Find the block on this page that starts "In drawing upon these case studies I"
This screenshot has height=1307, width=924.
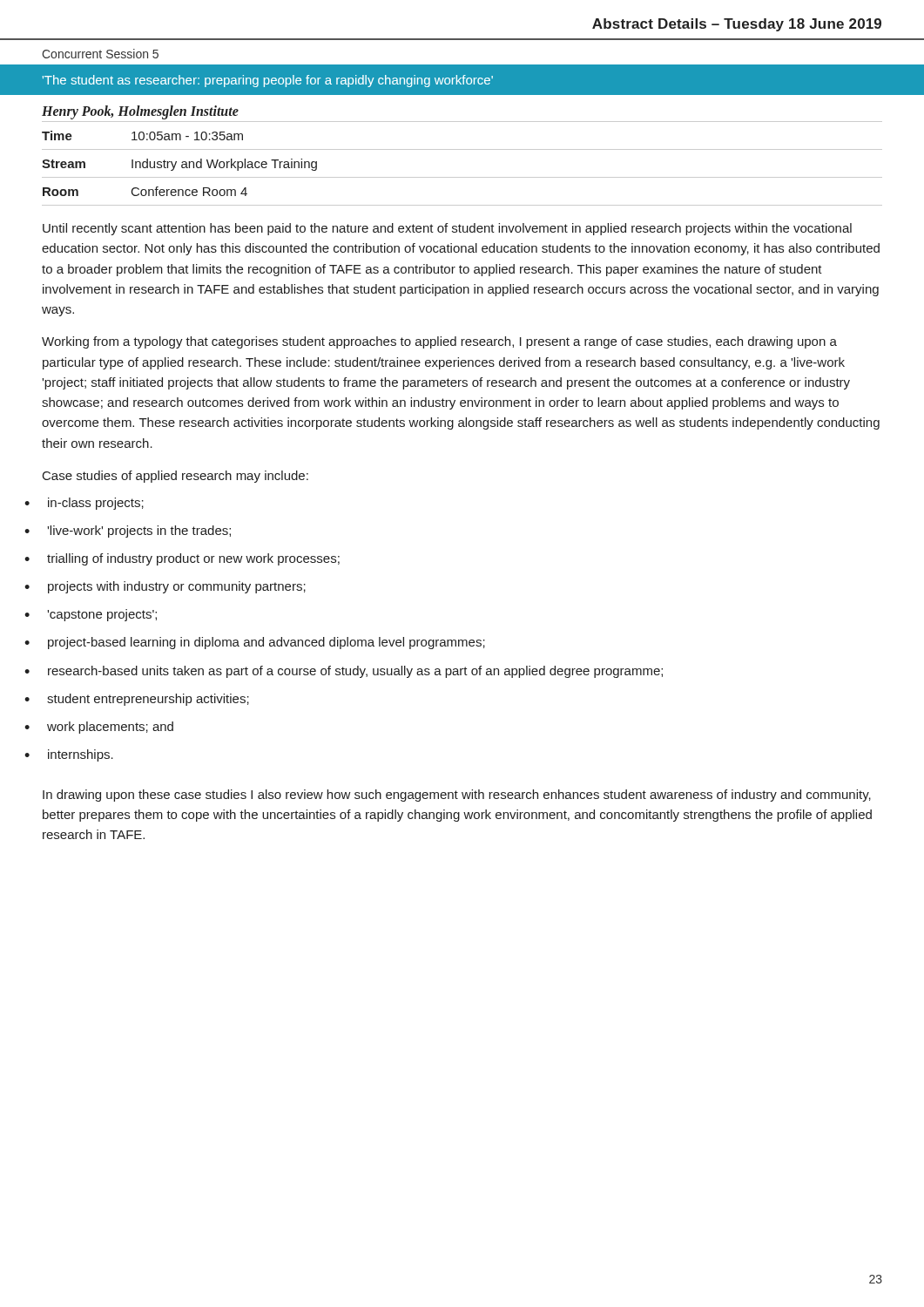pyautogui.click(x=462, y=815)
